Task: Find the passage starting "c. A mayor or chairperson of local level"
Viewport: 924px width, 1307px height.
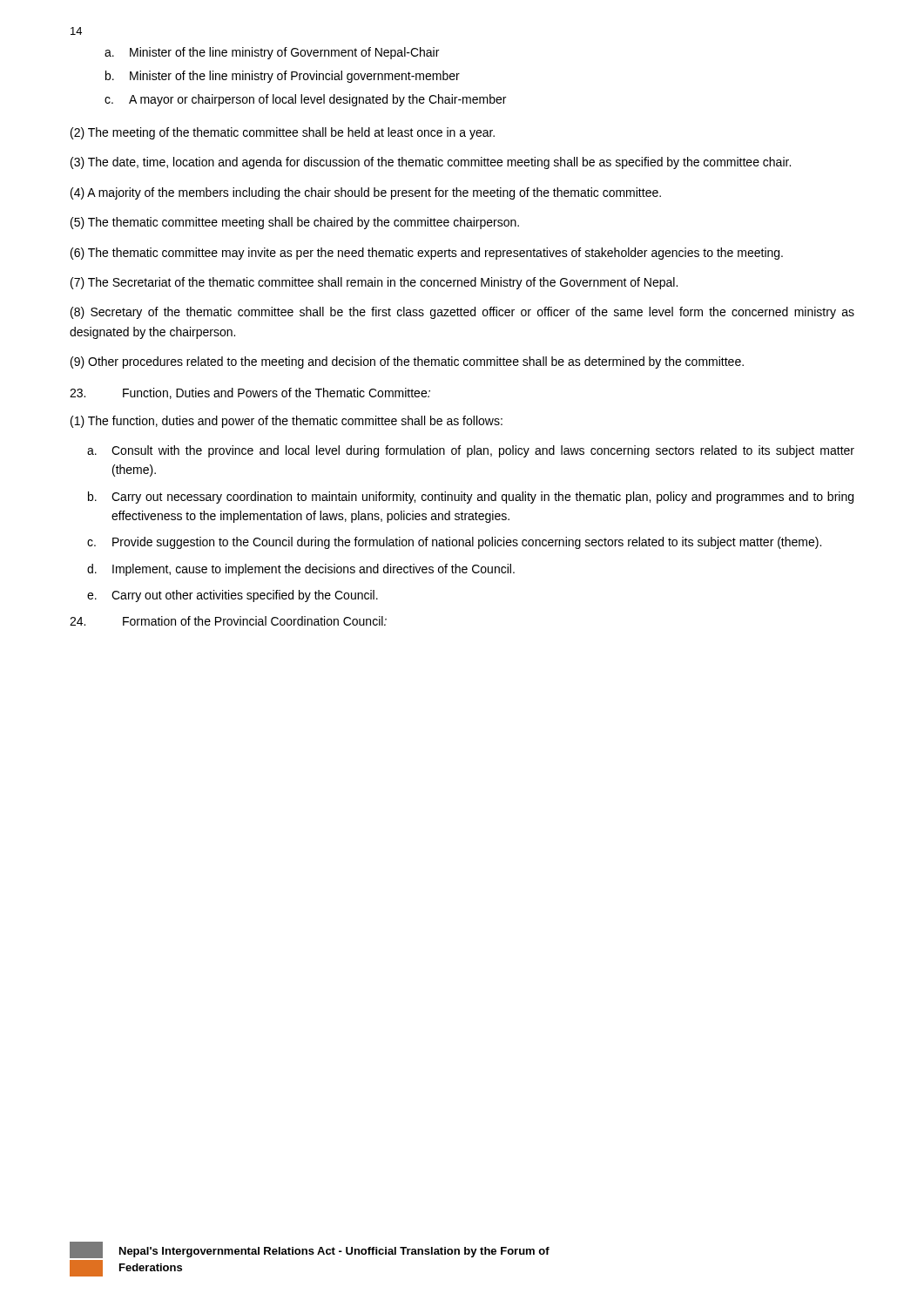Action: [x=479, y=100]
